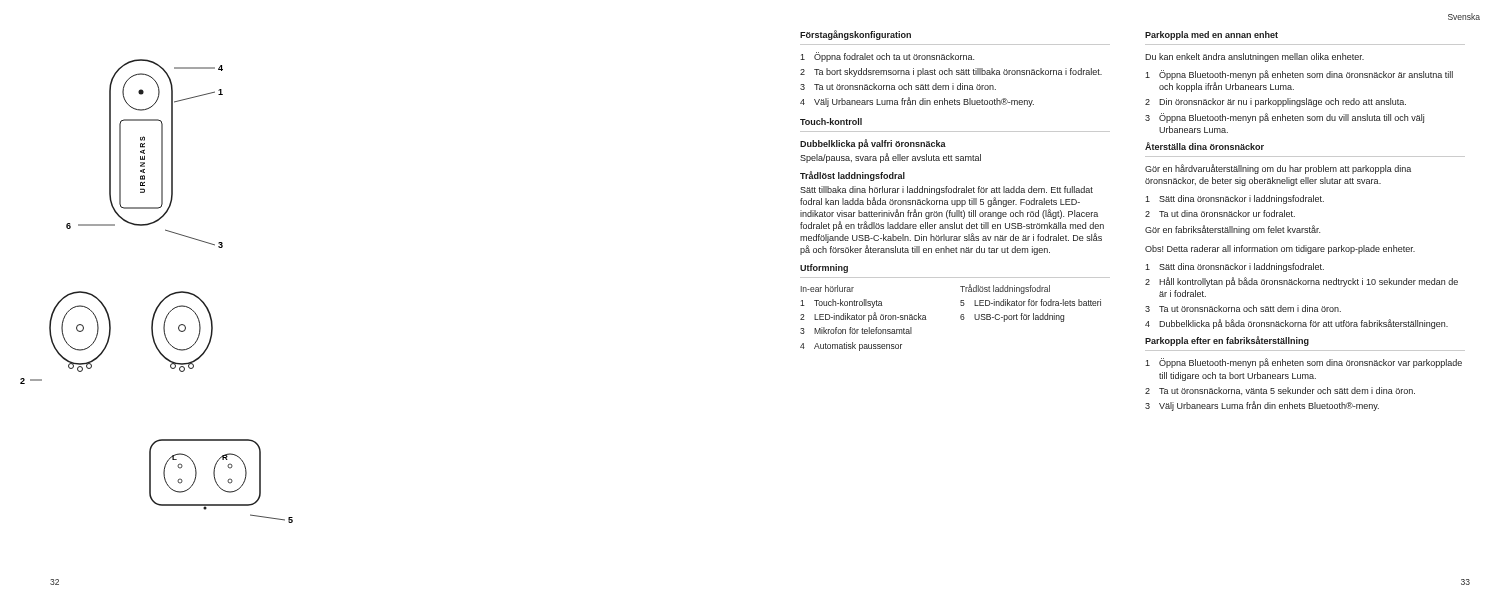The image size is (1500, 601).
Task: Select the passage starting "Obs! Detta raderar all information om"
Action: (x=1280, y=249)
